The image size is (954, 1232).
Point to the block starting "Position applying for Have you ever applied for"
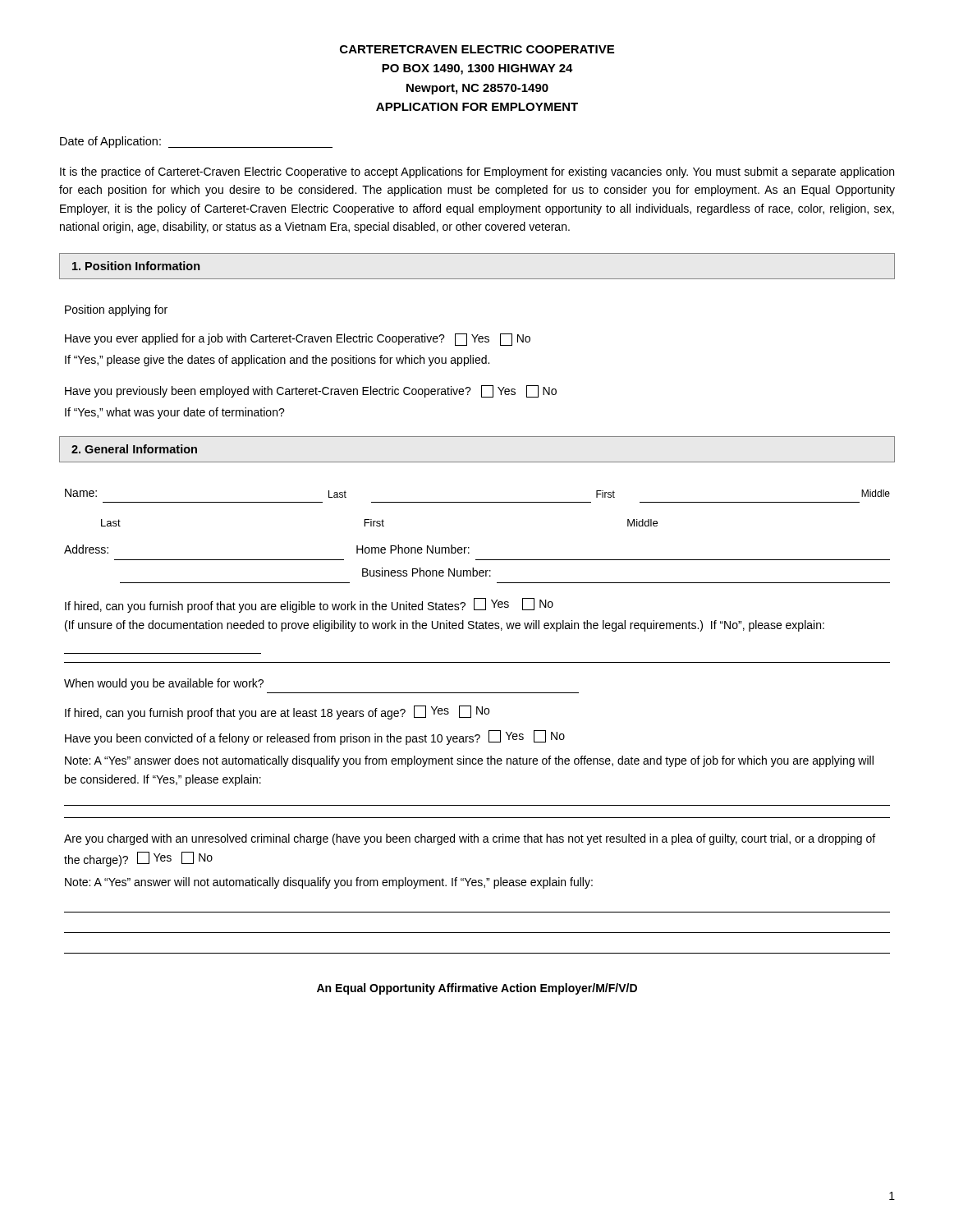(x=477, y=361)
